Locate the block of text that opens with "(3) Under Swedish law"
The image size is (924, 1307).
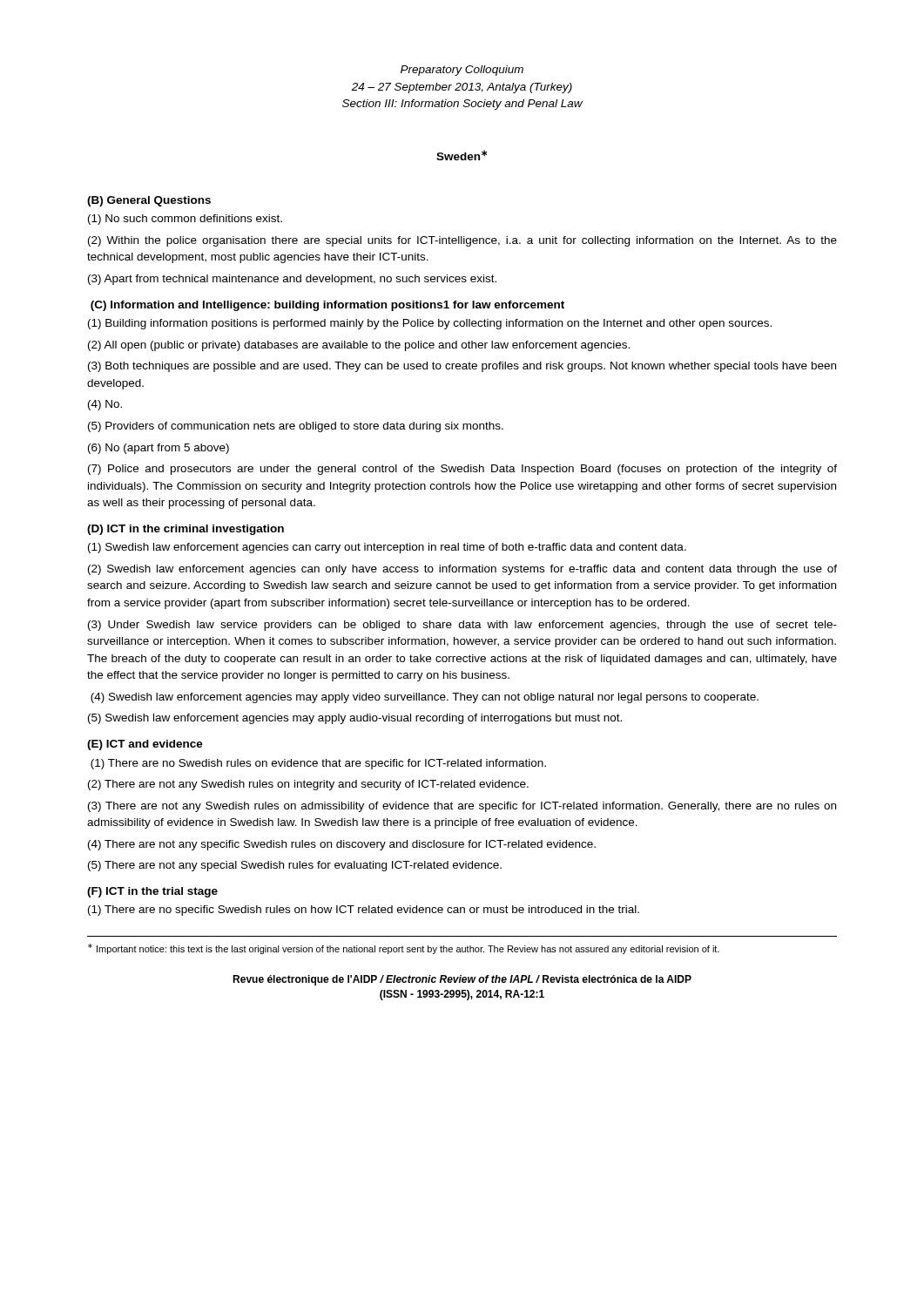(x=462, y=650)
